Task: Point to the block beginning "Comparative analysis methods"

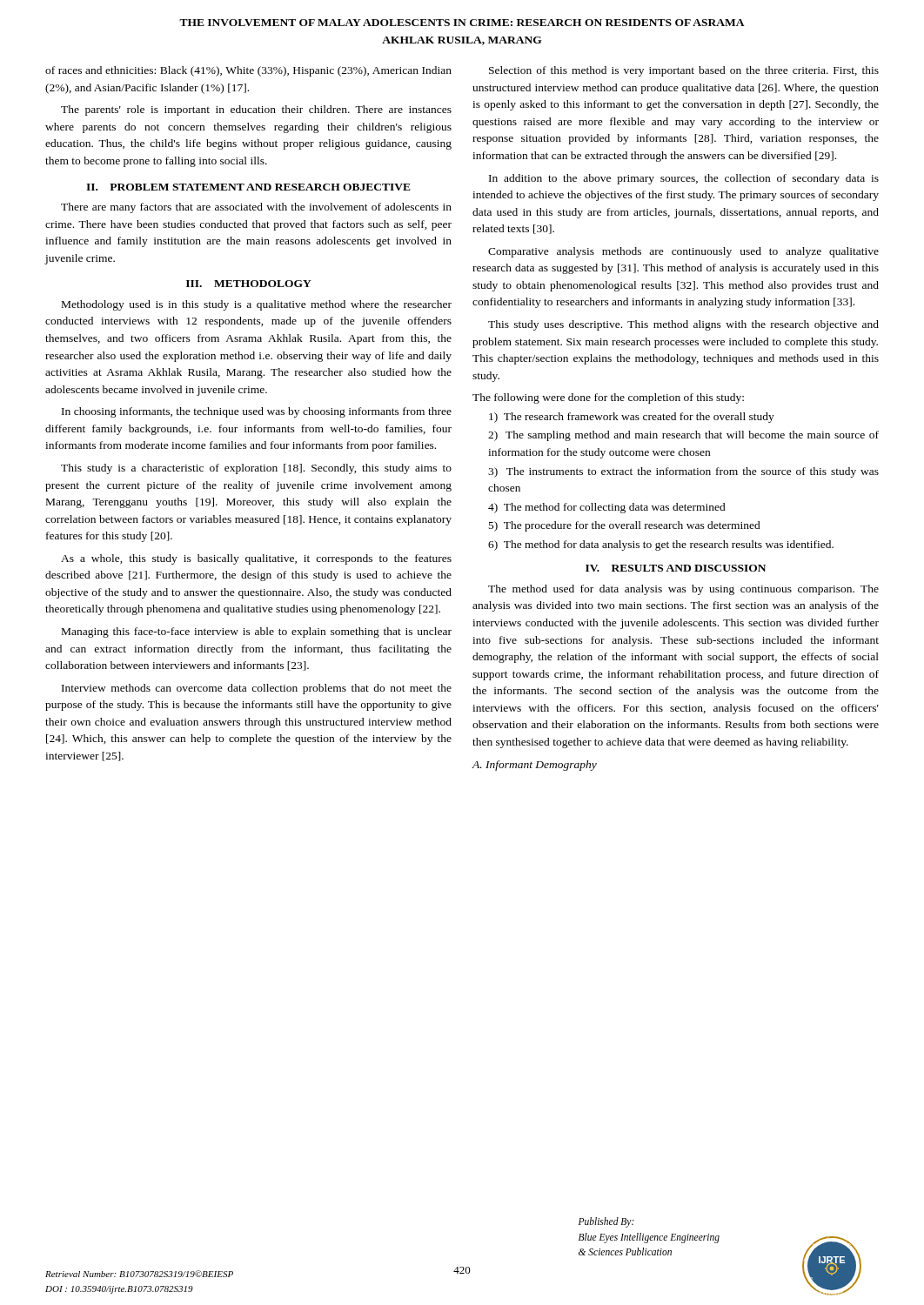Action: click(676, 277)
